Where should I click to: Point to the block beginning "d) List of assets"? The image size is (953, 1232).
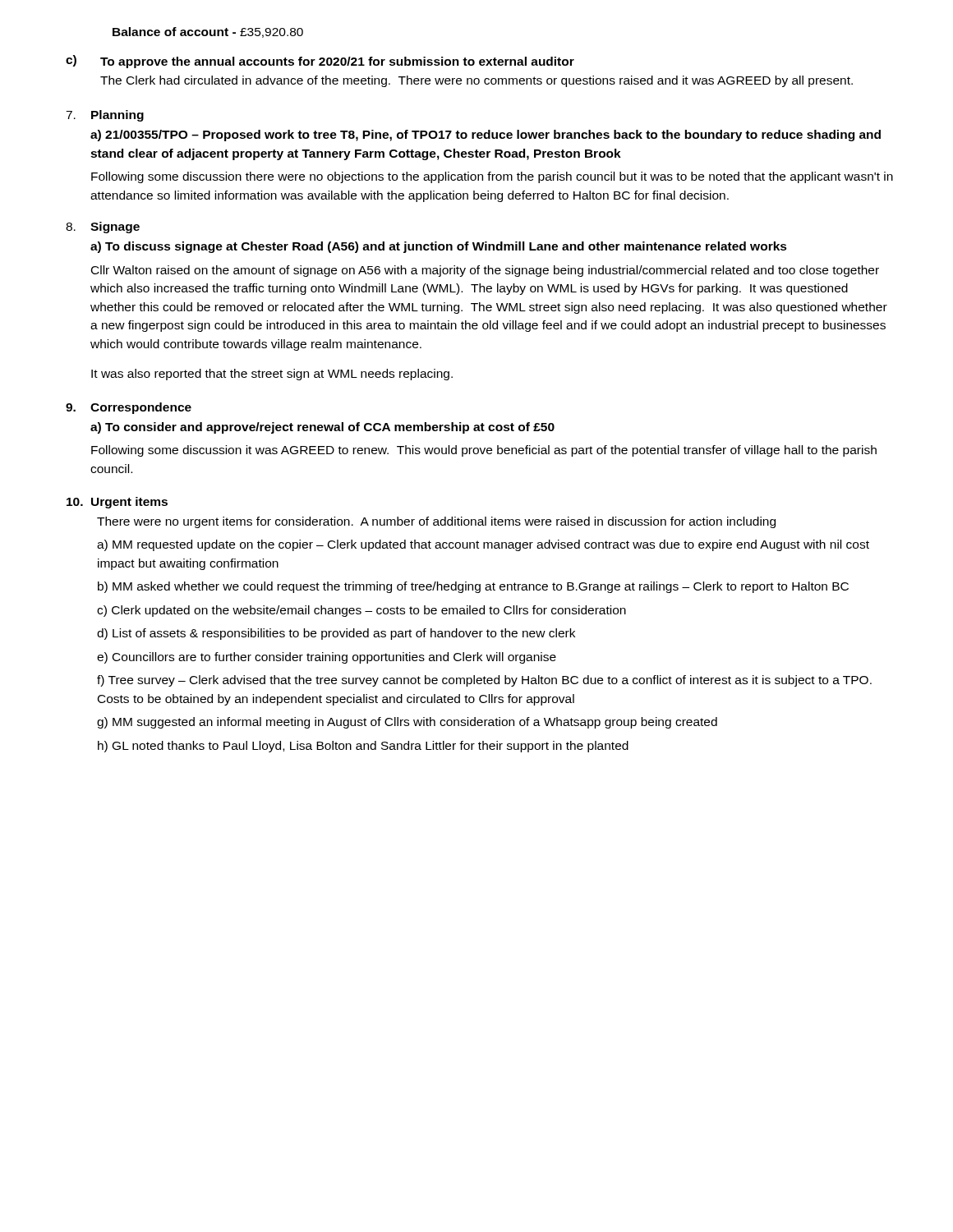point(496,634)
